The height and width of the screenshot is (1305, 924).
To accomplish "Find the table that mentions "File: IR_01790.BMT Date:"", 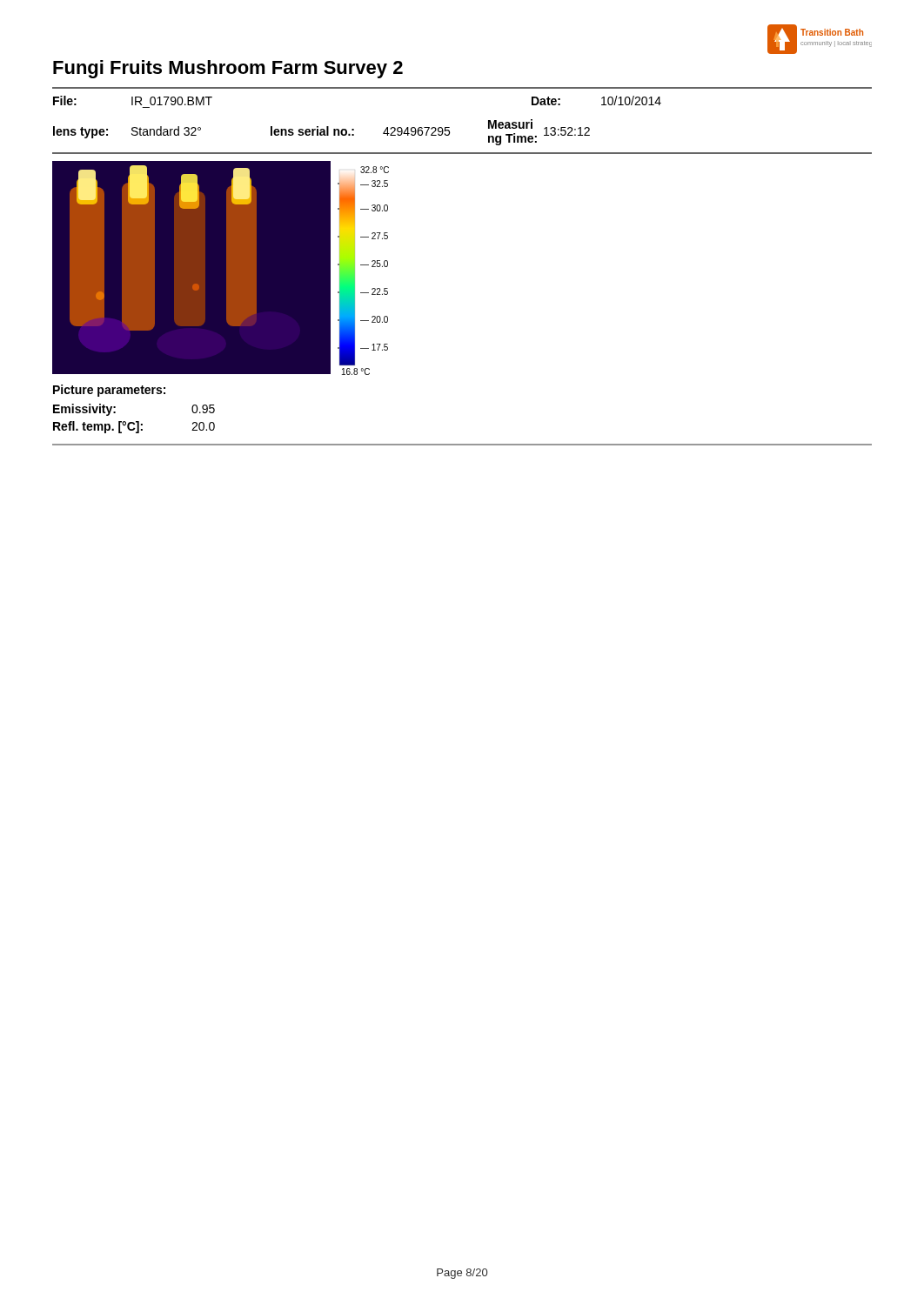I will pos(444,101).
